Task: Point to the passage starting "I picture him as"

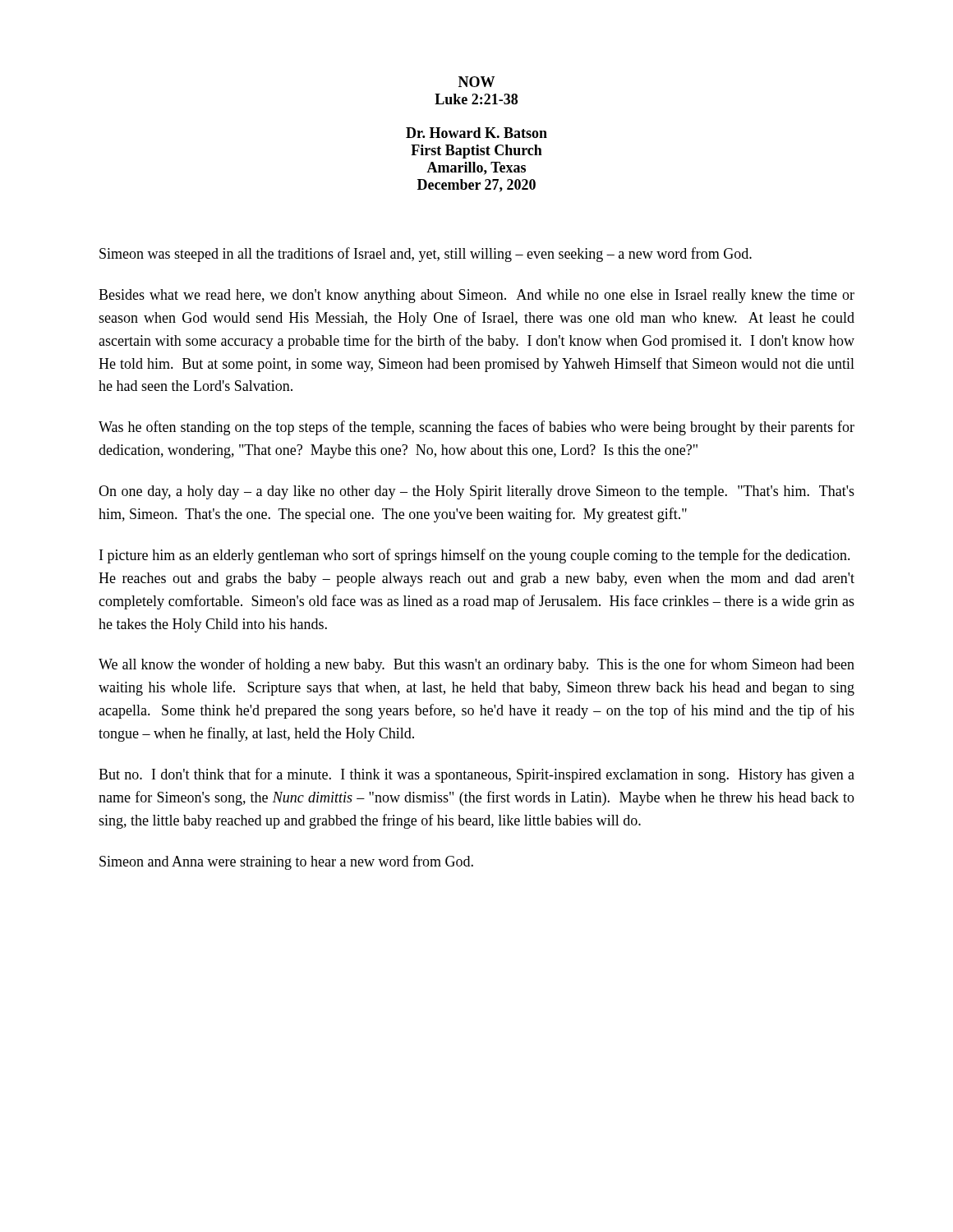Action: pyautogui.click(x=476, y=590)
